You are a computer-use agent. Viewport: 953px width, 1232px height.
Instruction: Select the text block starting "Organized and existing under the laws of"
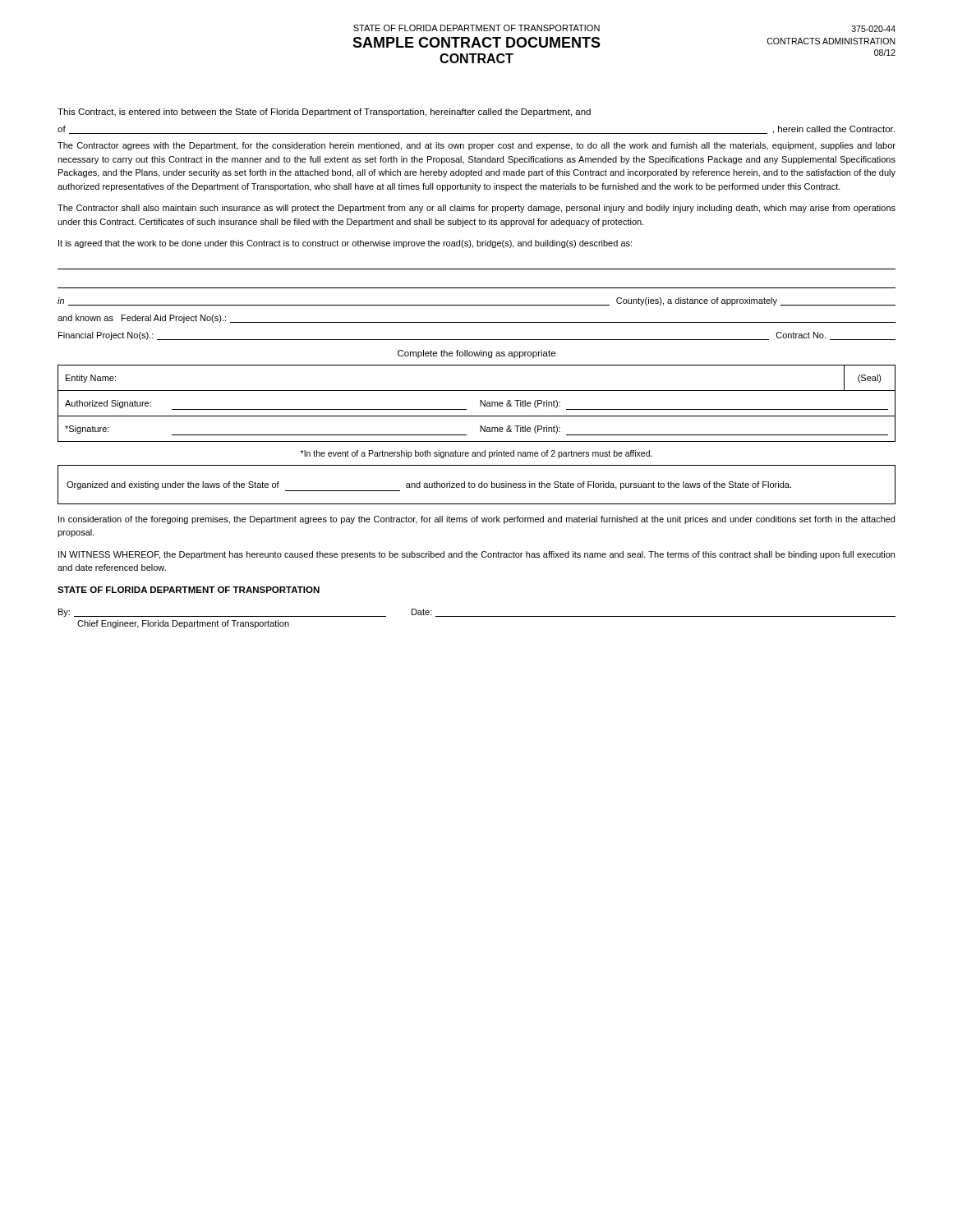click(429, 484)
